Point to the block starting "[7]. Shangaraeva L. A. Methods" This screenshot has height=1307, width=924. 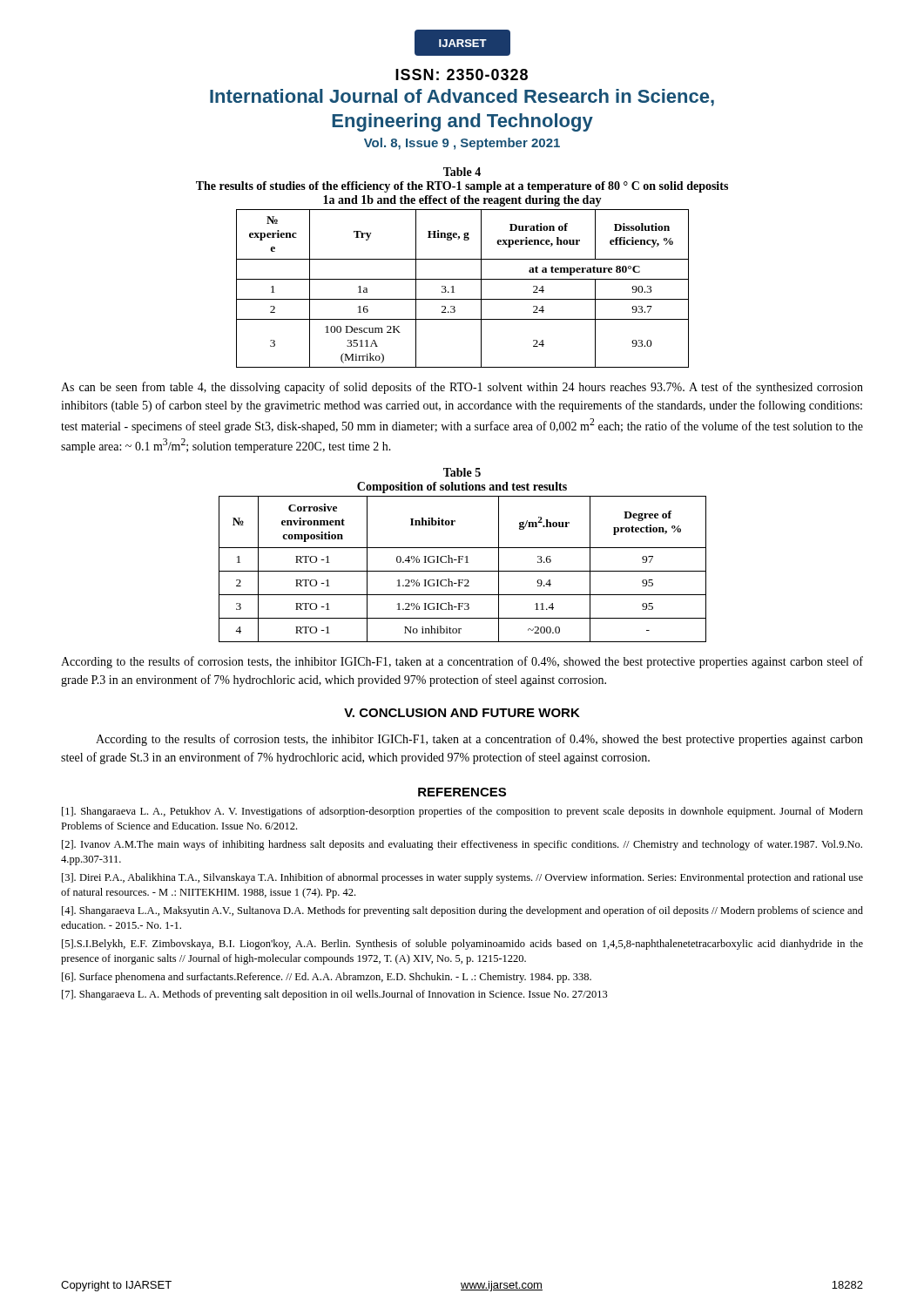334,995
